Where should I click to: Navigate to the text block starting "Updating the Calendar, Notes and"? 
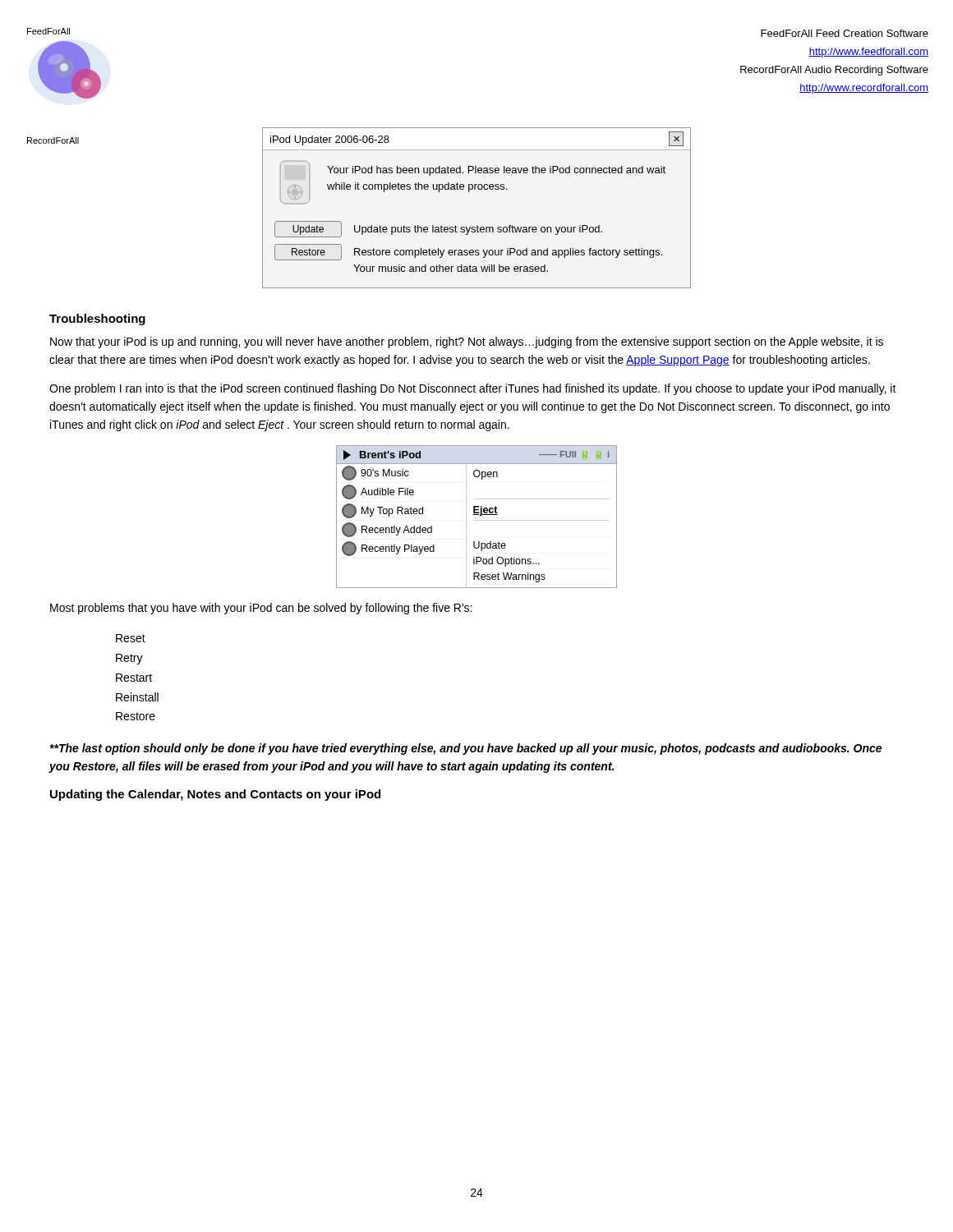click(215, 794)
